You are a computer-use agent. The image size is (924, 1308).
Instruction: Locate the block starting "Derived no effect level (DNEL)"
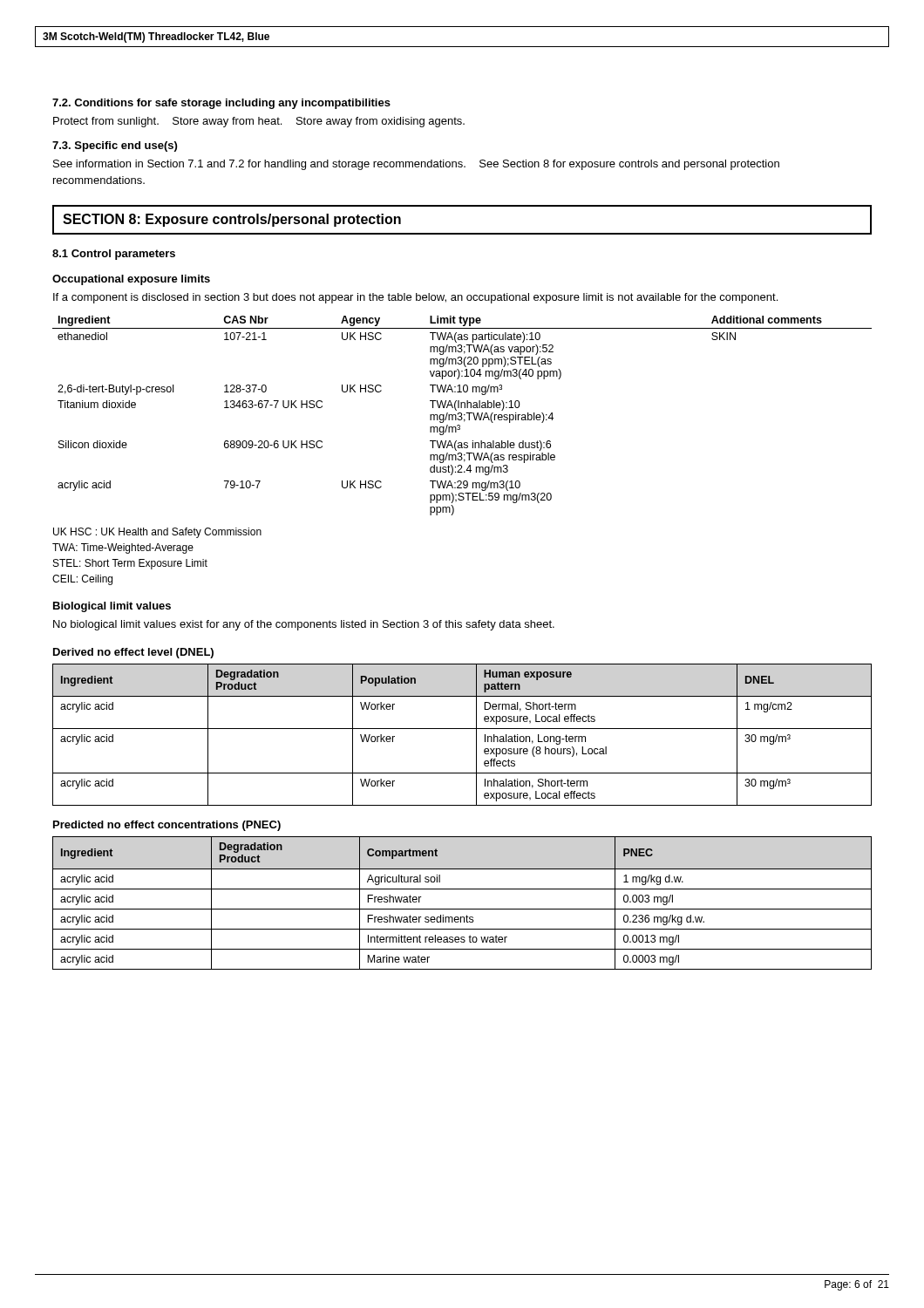coord(133,651)
